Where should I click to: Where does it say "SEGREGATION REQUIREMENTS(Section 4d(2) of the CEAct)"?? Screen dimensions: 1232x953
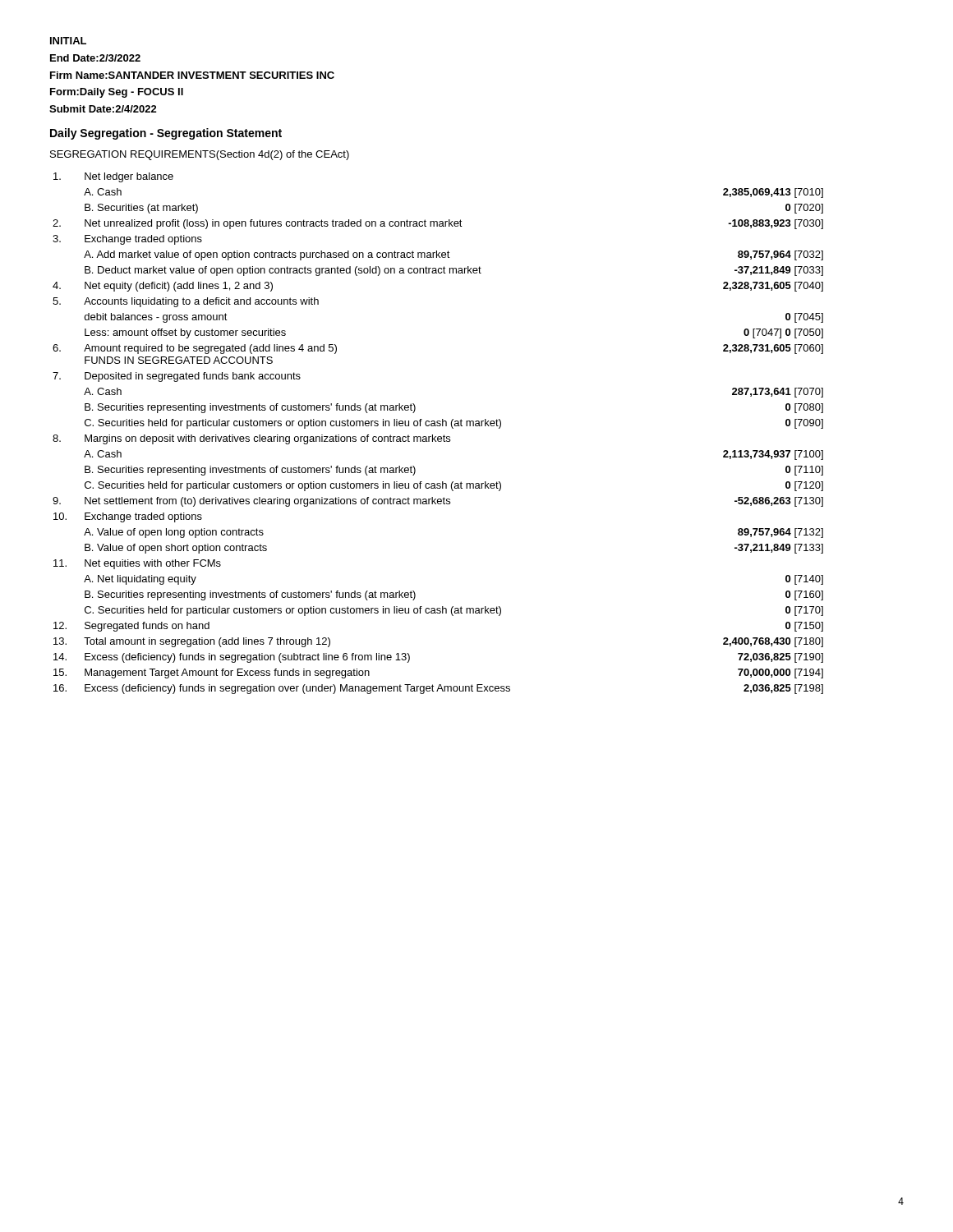click(x=199, y=154)
